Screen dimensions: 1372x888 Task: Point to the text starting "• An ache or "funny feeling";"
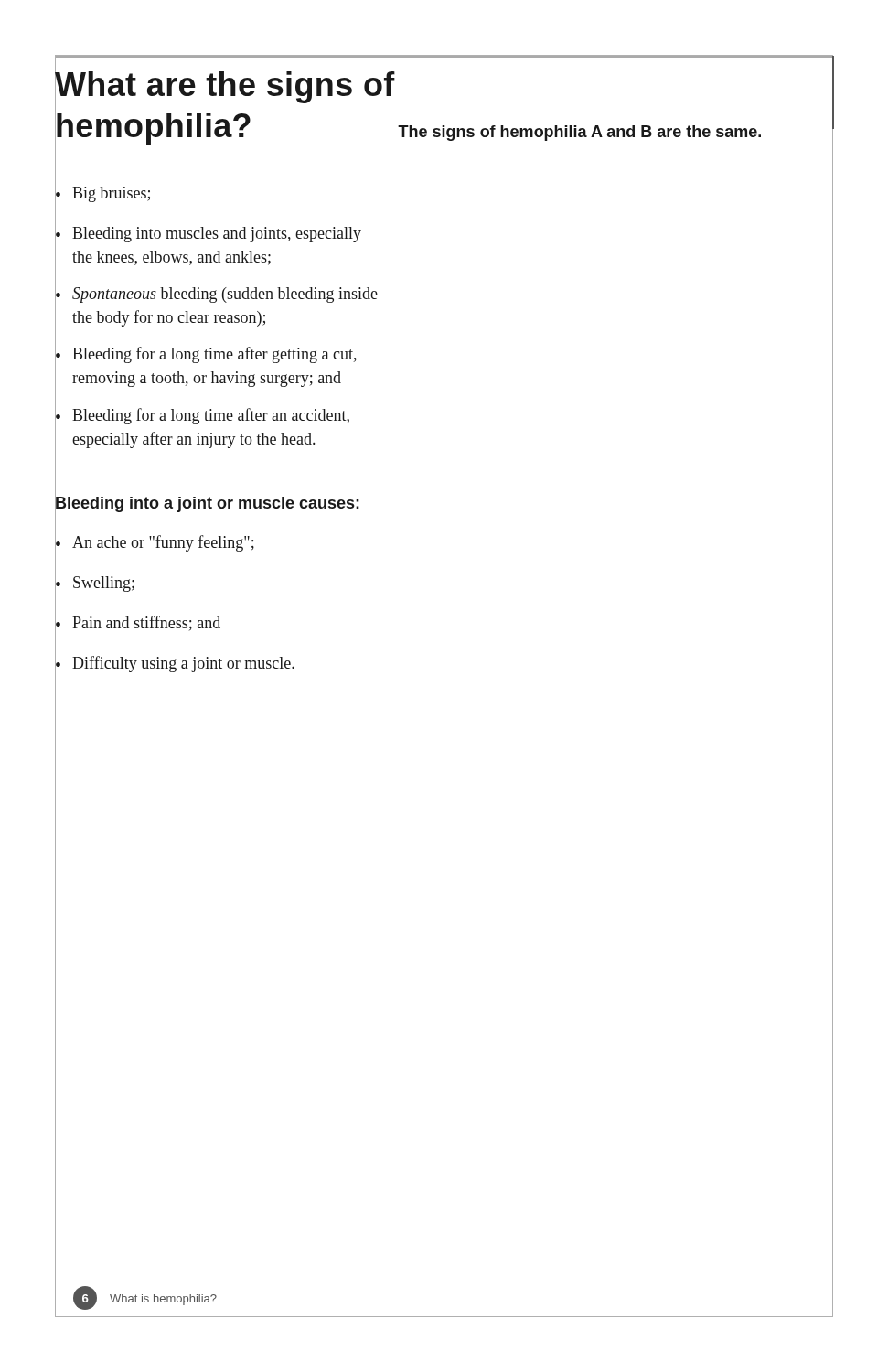pos(155,544)
